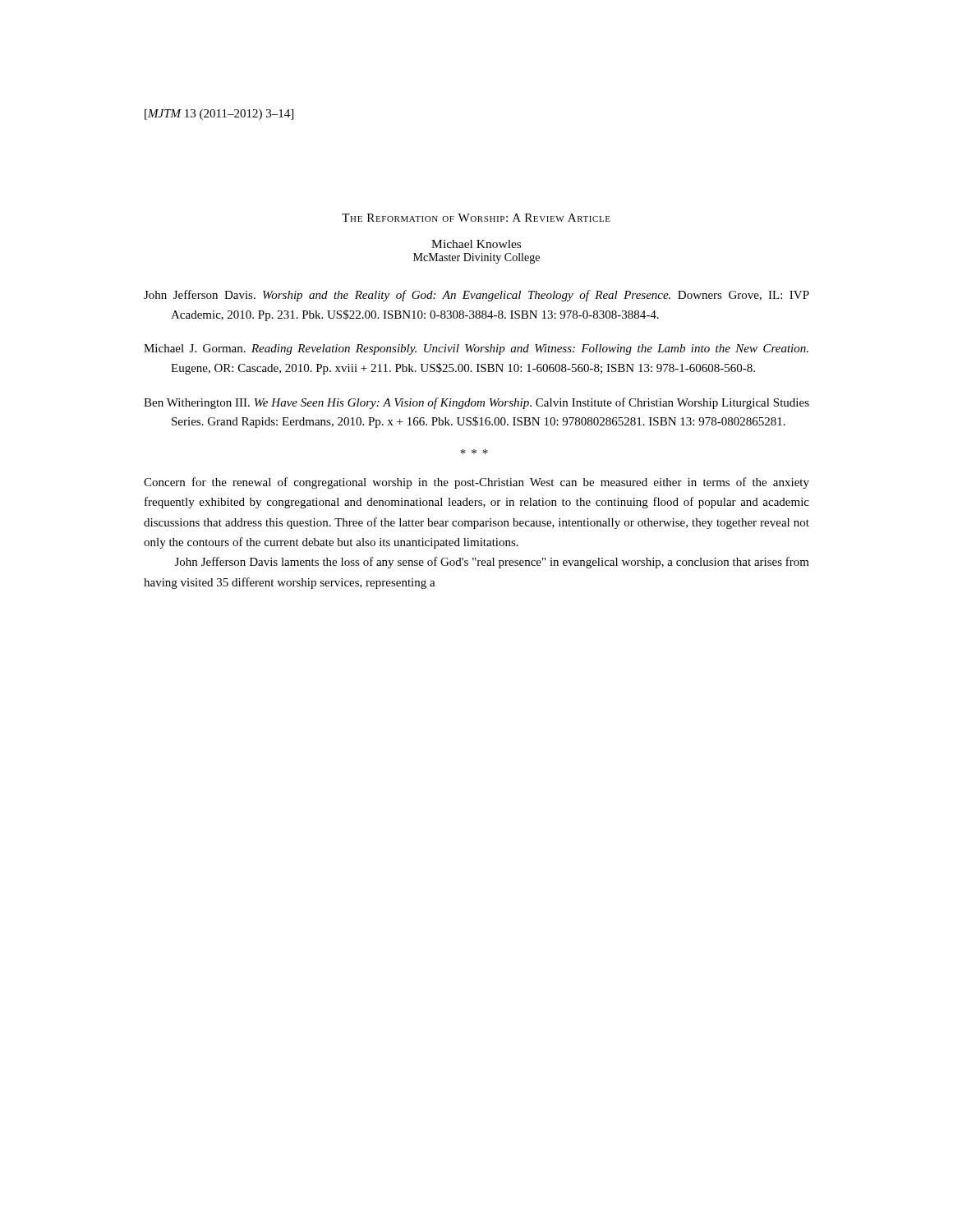Point to the text starting "Michael J. Gorman. Reading"
Image resolution: width=953 pixels, height=1232 pixels.
click(476, 358)
